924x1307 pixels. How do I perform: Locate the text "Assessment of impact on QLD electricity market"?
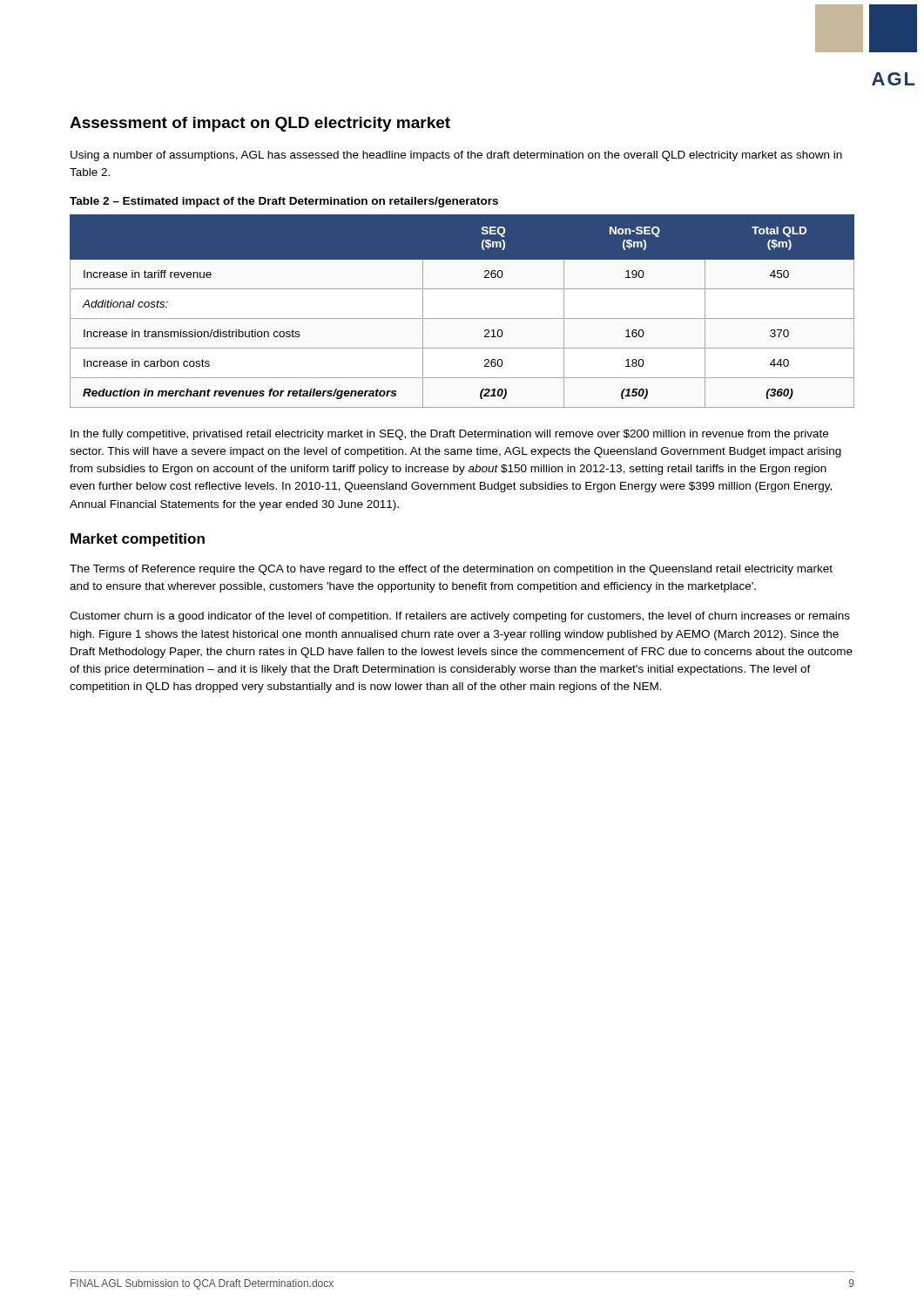click(x=260, y=122)
